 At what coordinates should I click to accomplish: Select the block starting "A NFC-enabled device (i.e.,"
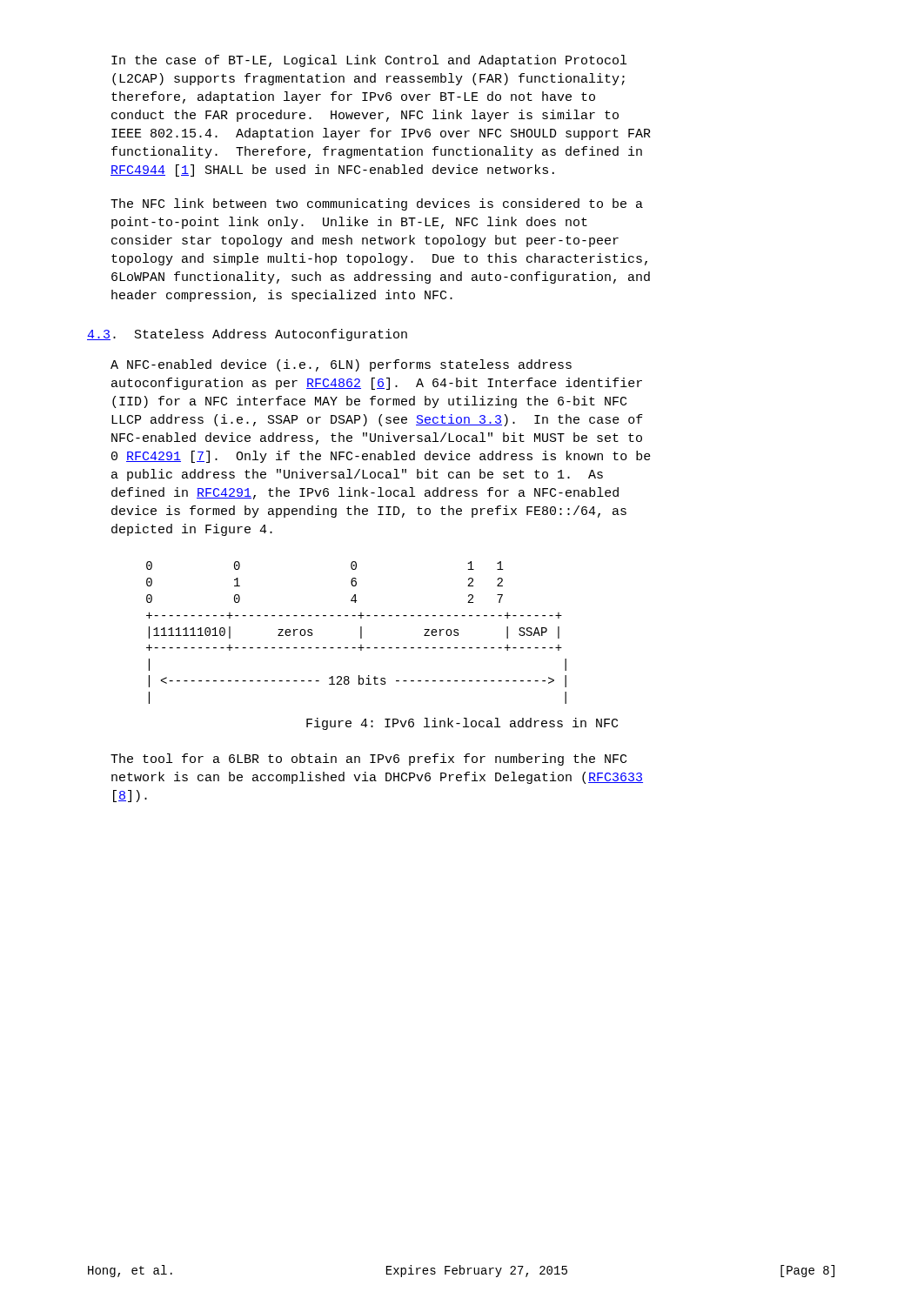pos(369,448)
